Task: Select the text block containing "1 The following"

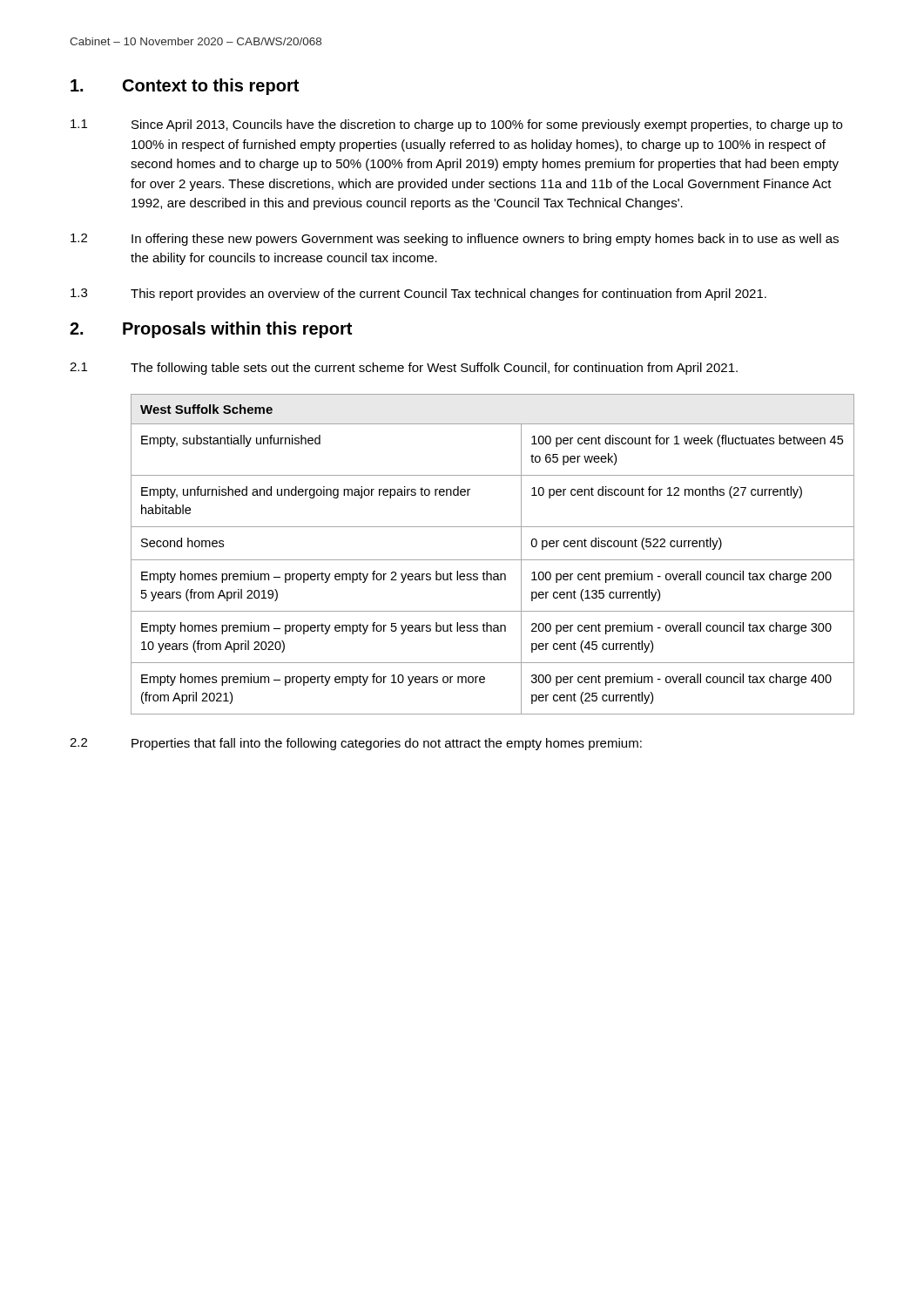Action: 462,368
